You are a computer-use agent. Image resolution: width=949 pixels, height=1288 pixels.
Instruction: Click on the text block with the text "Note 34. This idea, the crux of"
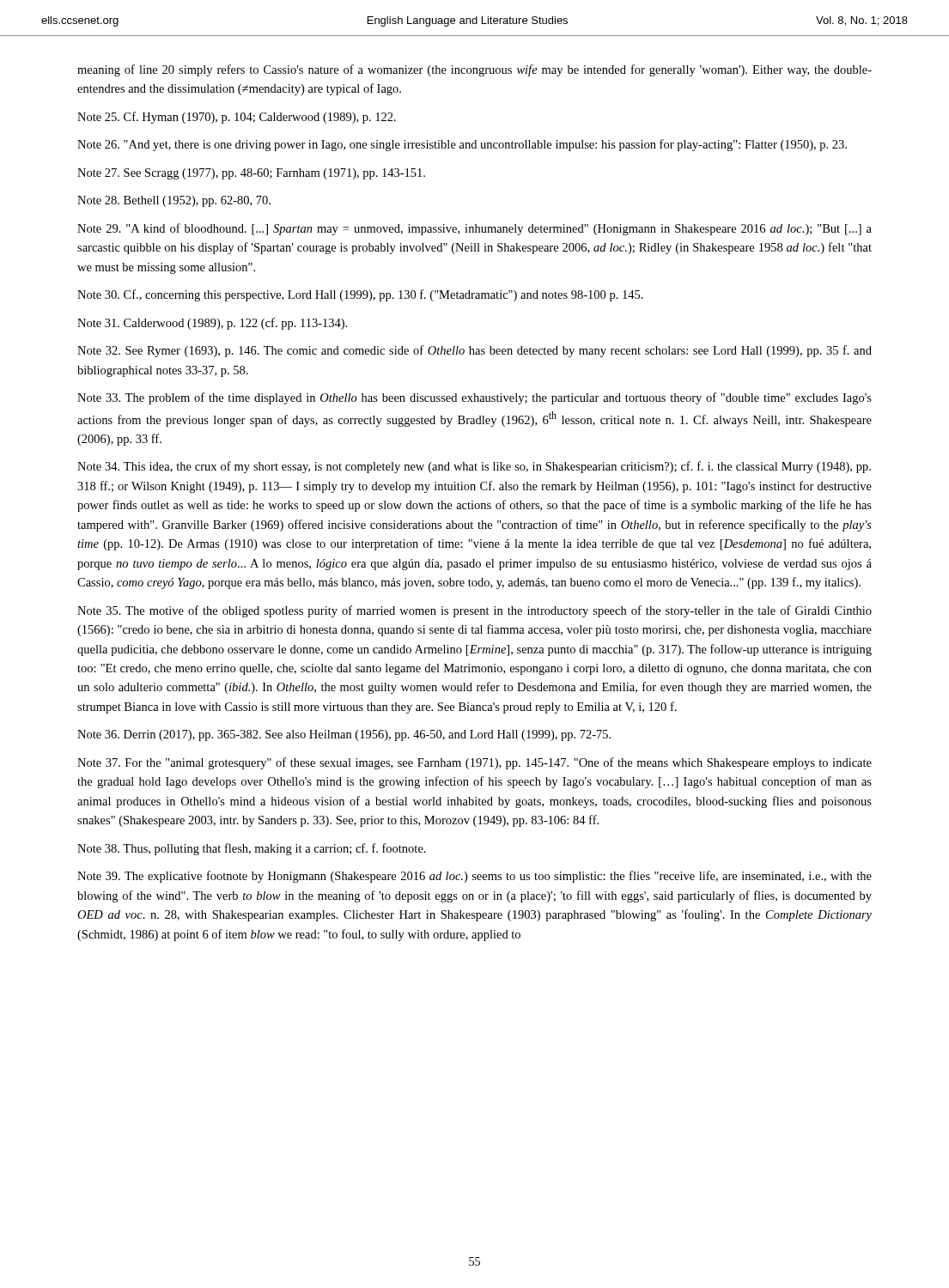tap(474, 524)
